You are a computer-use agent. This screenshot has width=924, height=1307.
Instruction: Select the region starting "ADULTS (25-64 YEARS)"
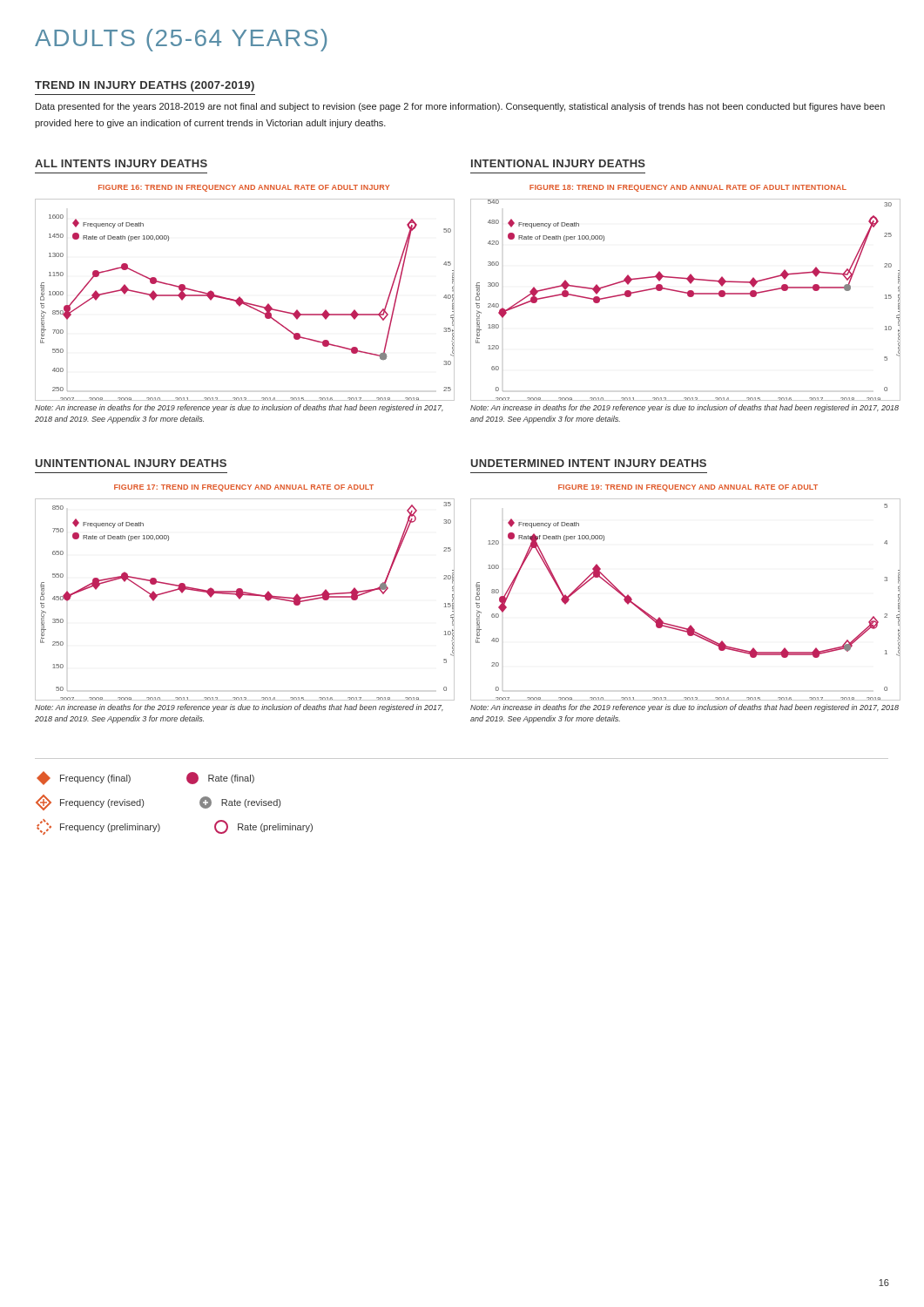point(182,38)
